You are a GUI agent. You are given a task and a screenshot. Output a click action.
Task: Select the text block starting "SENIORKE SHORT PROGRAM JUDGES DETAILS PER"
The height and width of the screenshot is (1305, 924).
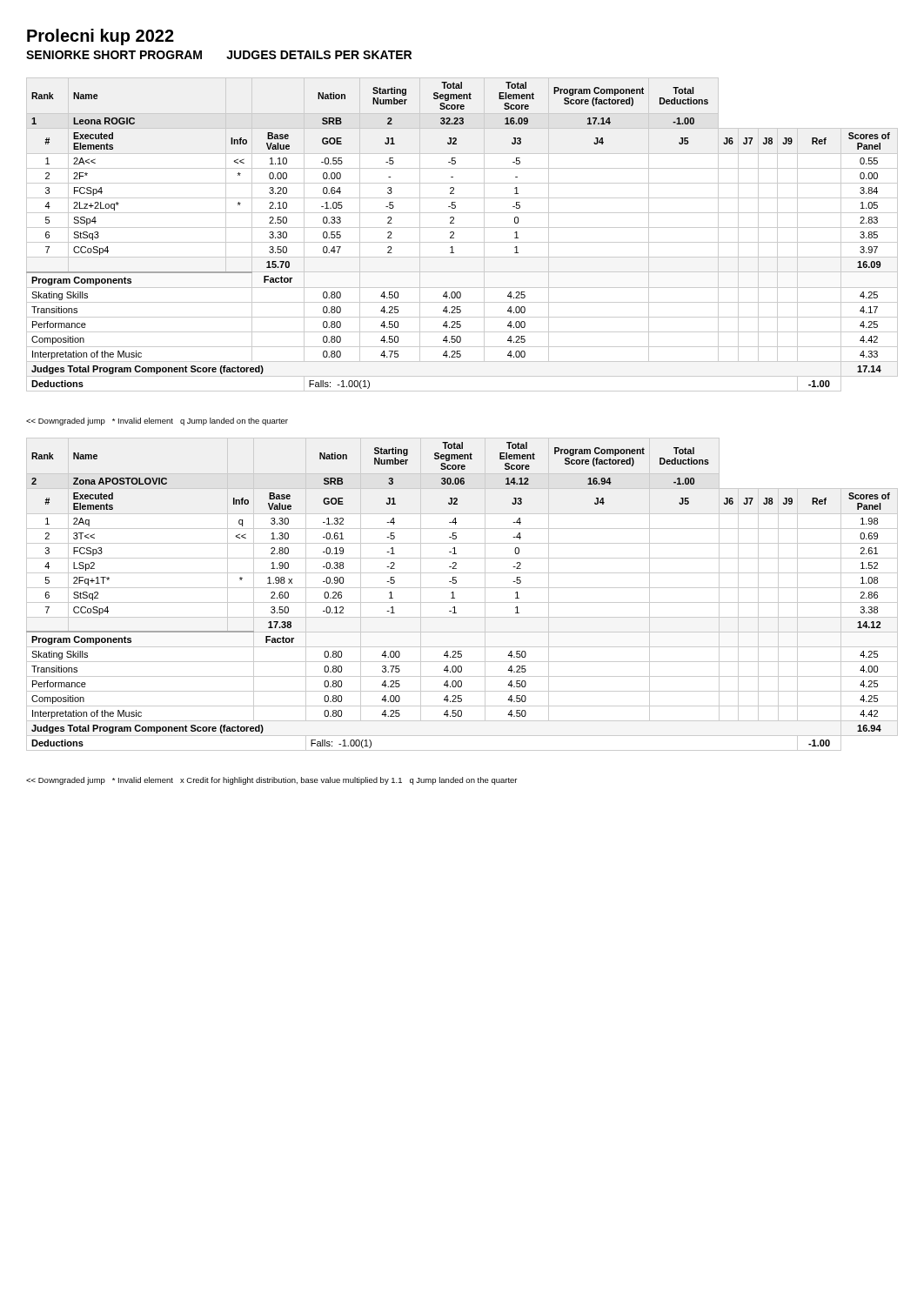(x=219, y=55)
